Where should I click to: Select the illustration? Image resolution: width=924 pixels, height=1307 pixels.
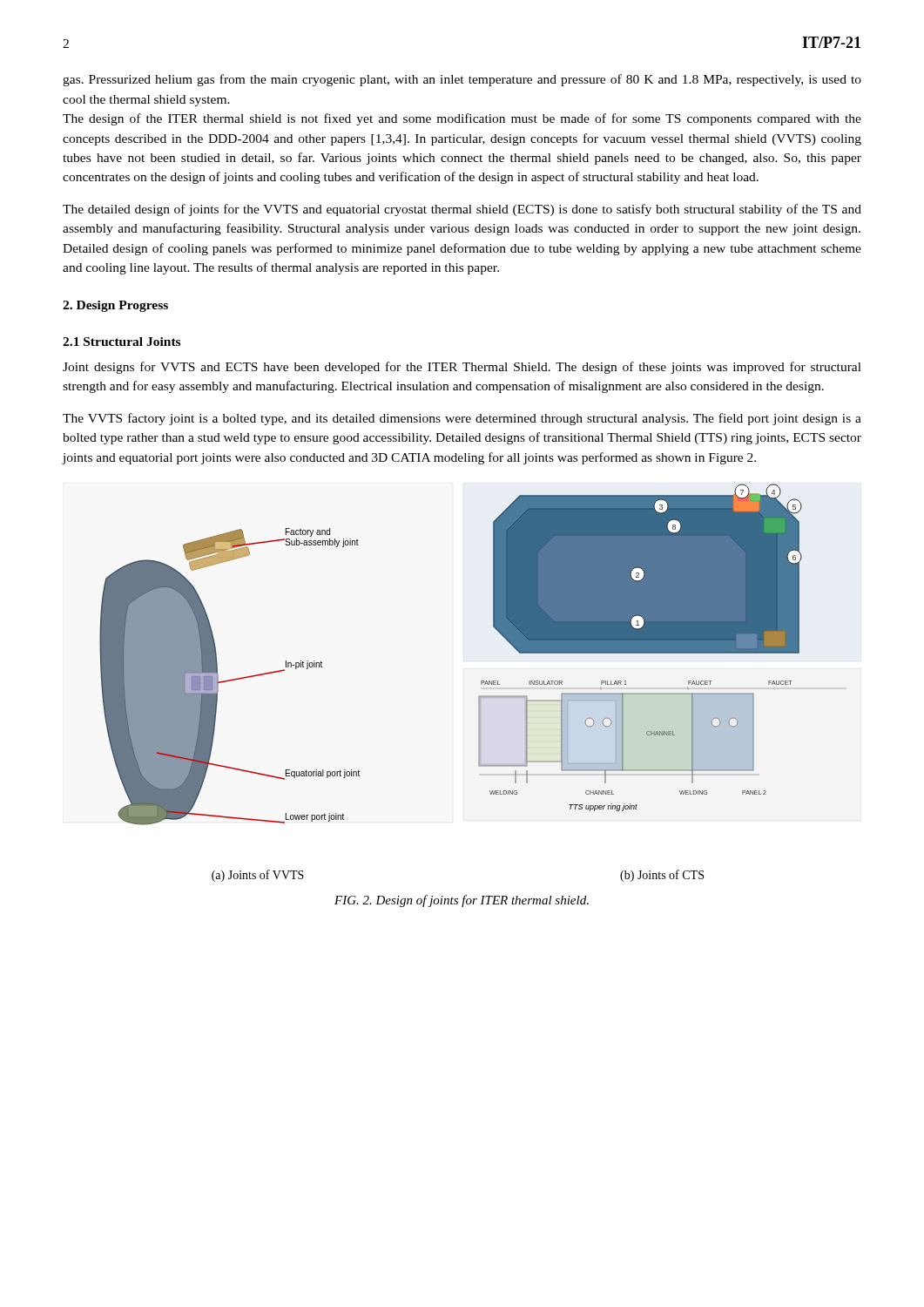tap(462, 684)
